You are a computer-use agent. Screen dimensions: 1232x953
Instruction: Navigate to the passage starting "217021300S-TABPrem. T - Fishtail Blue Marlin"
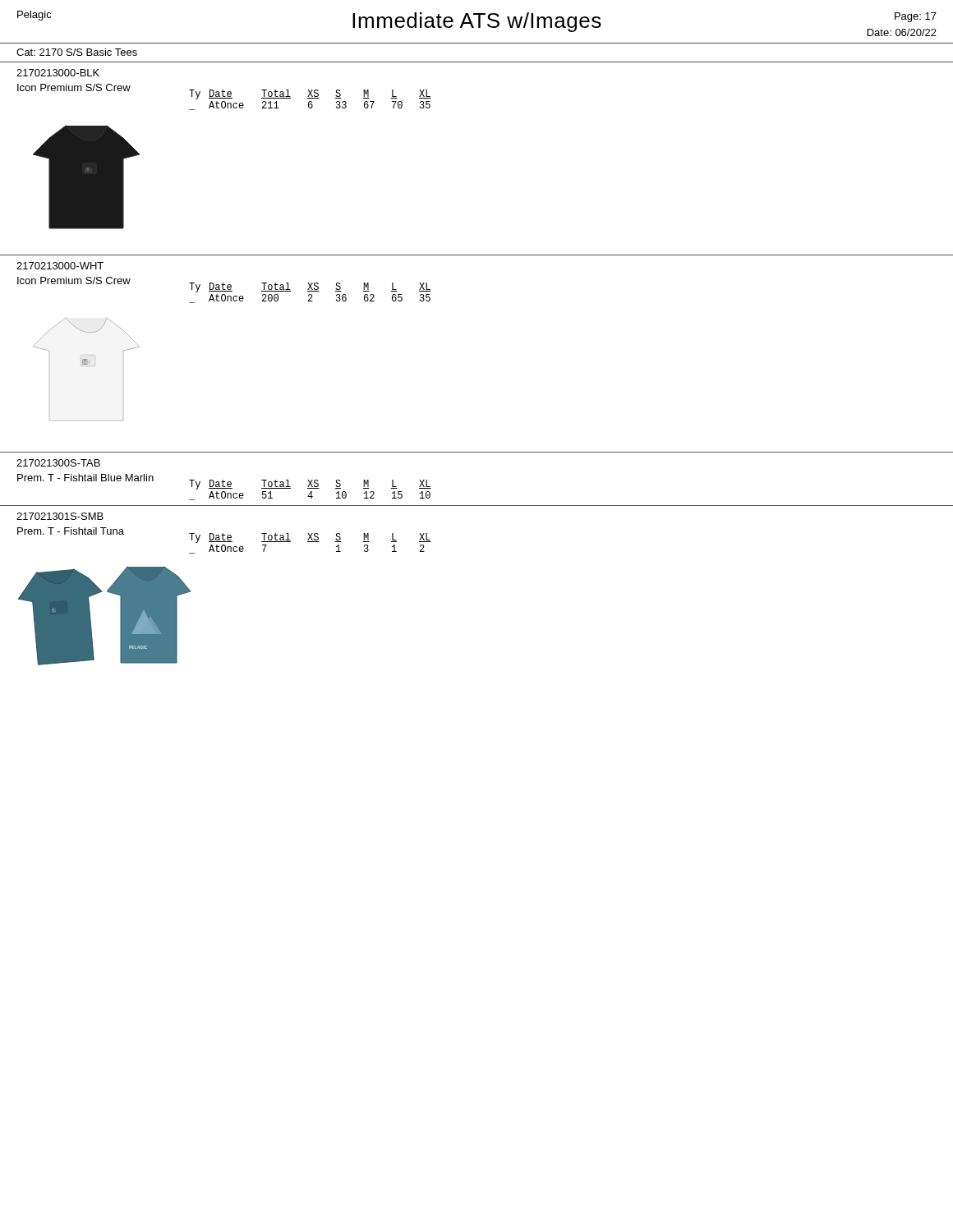[85, 470]
